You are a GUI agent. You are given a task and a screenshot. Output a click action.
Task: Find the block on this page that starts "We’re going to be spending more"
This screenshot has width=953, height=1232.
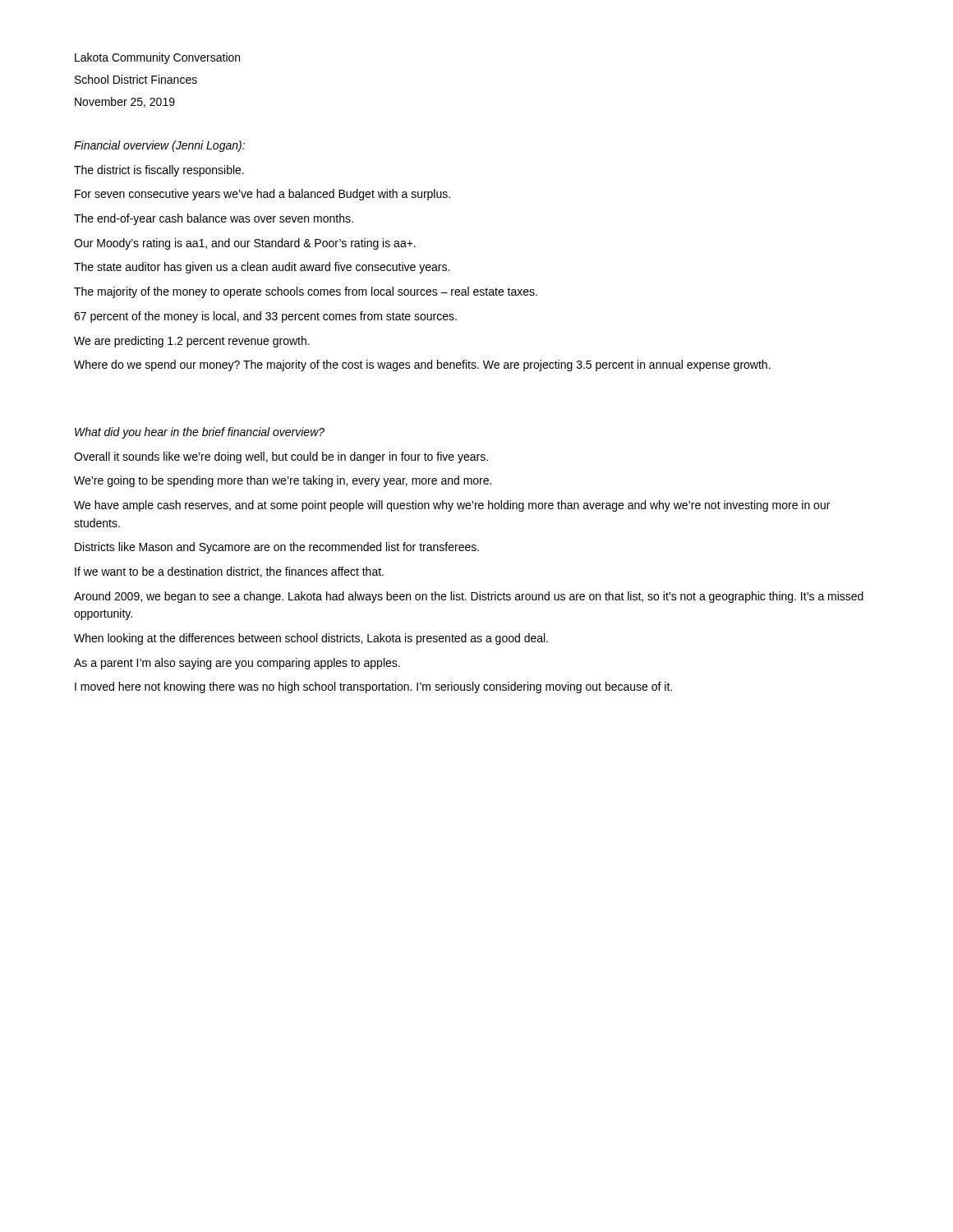[x=283, y=481]
